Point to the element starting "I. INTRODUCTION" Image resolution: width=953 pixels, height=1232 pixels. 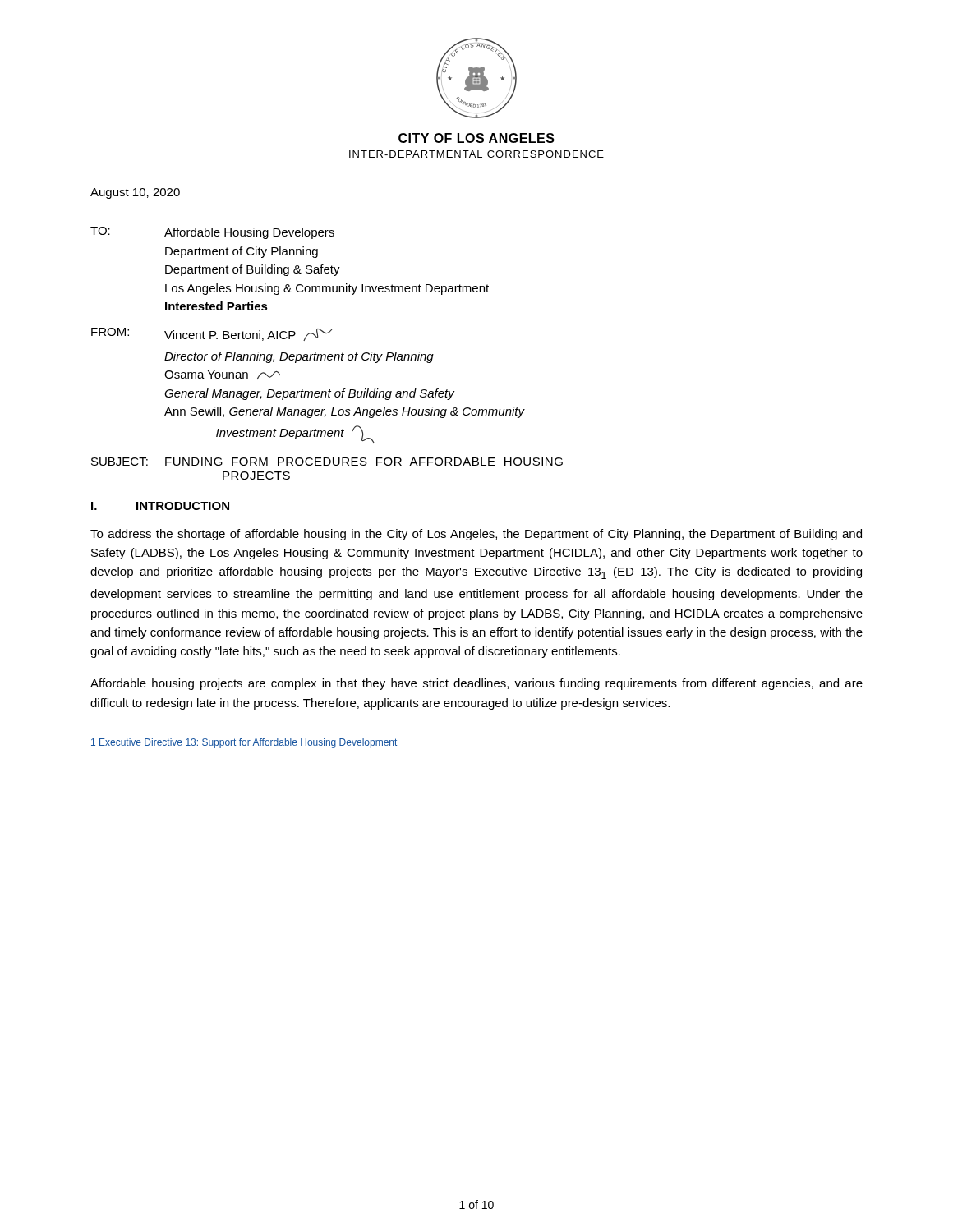coord(160,506)
